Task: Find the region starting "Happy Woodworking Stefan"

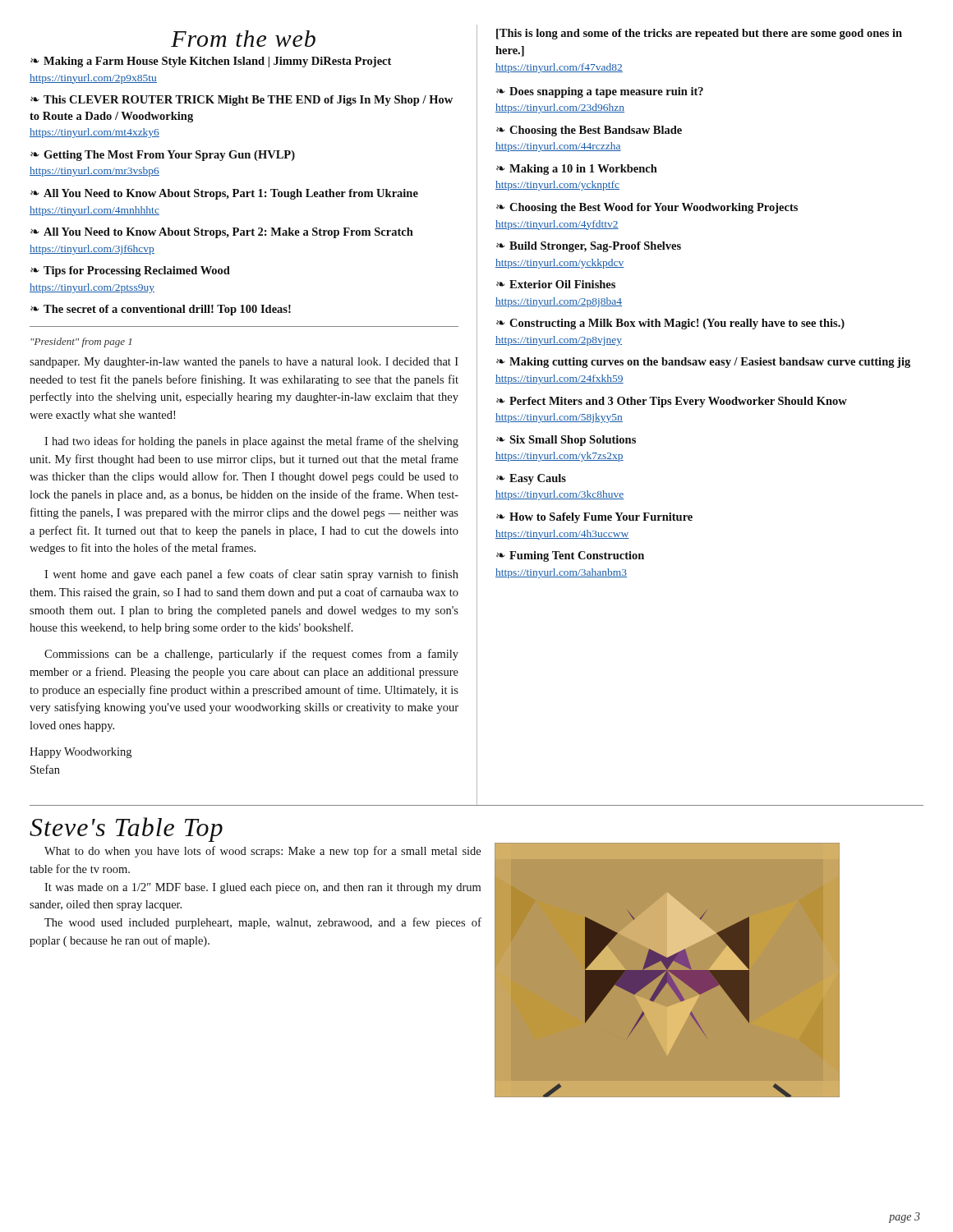Action: point(81,760)
